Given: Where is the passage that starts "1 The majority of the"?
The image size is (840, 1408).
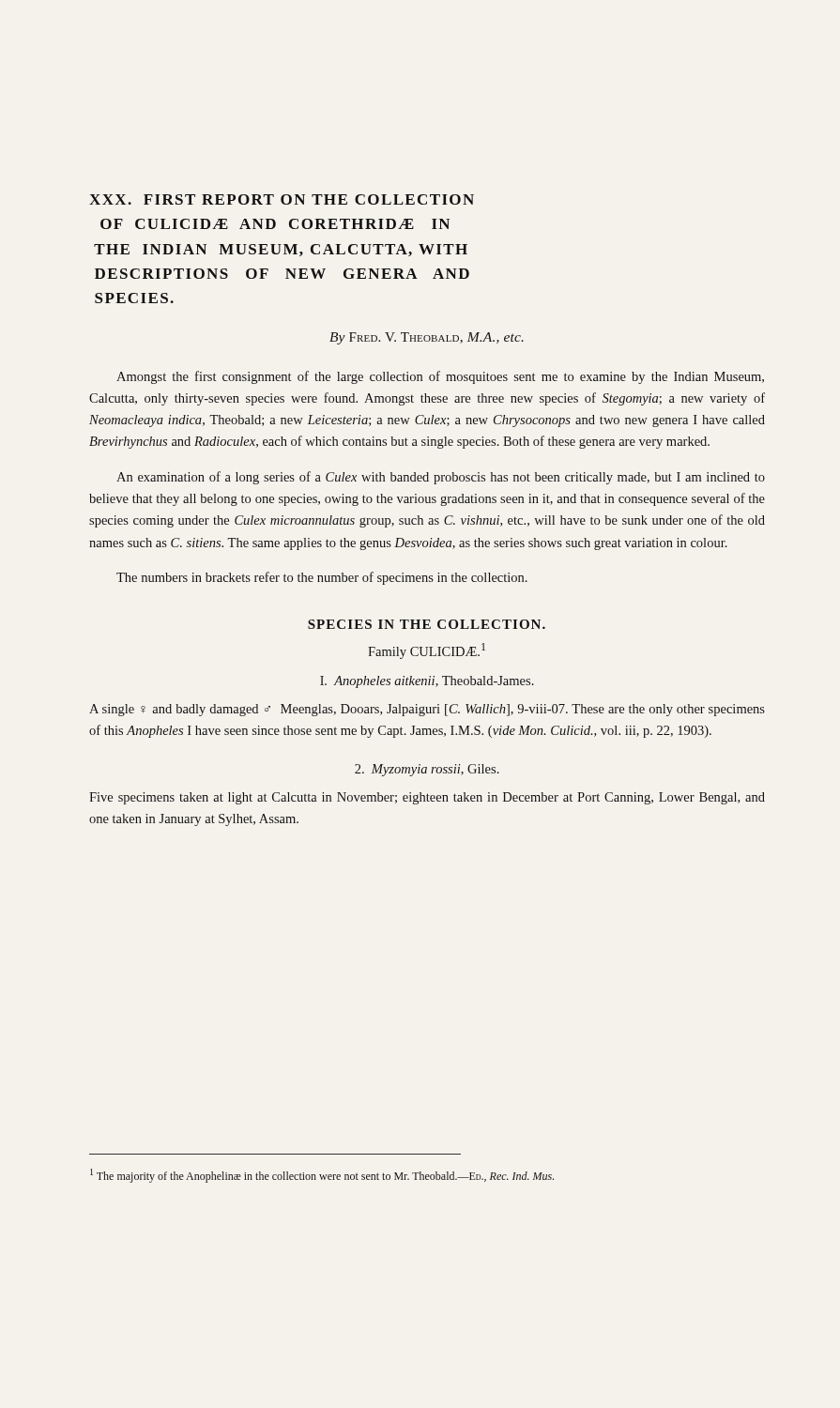Looking at the screenshot, I should 427,1169.
